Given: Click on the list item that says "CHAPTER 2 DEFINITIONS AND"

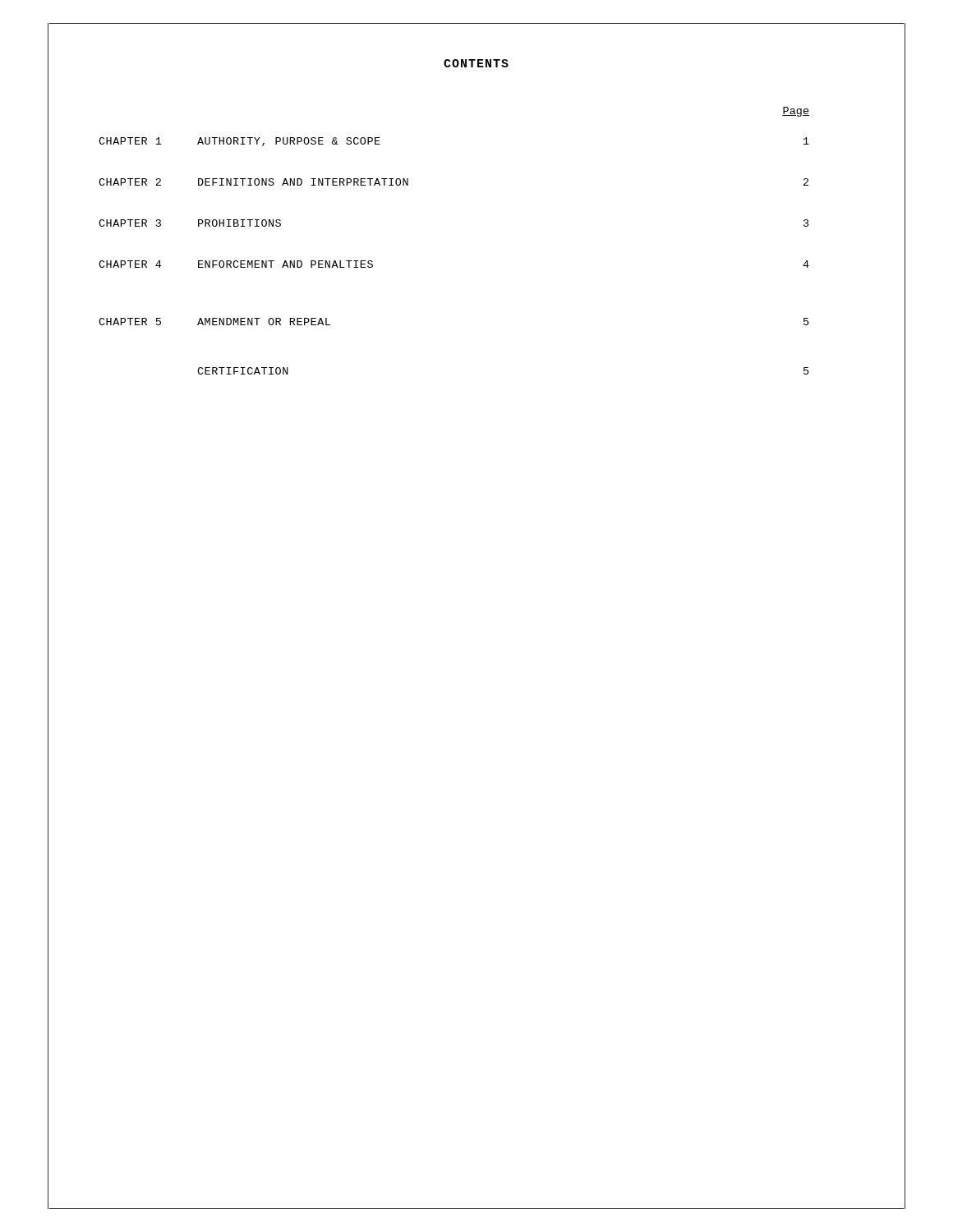Looking at the screenshot, I should coord(123,183).
